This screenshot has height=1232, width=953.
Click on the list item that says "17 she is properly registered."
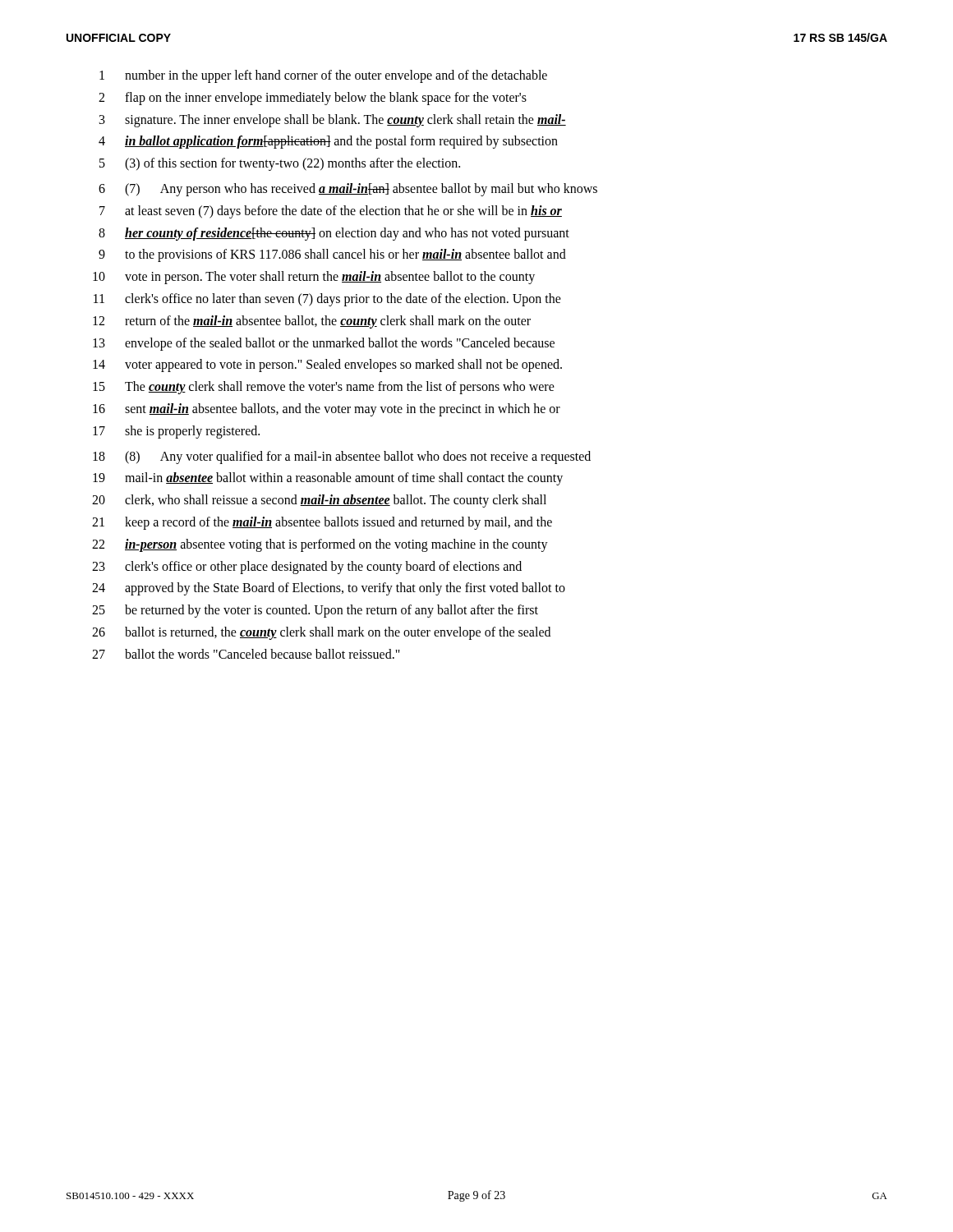point(176,432)
